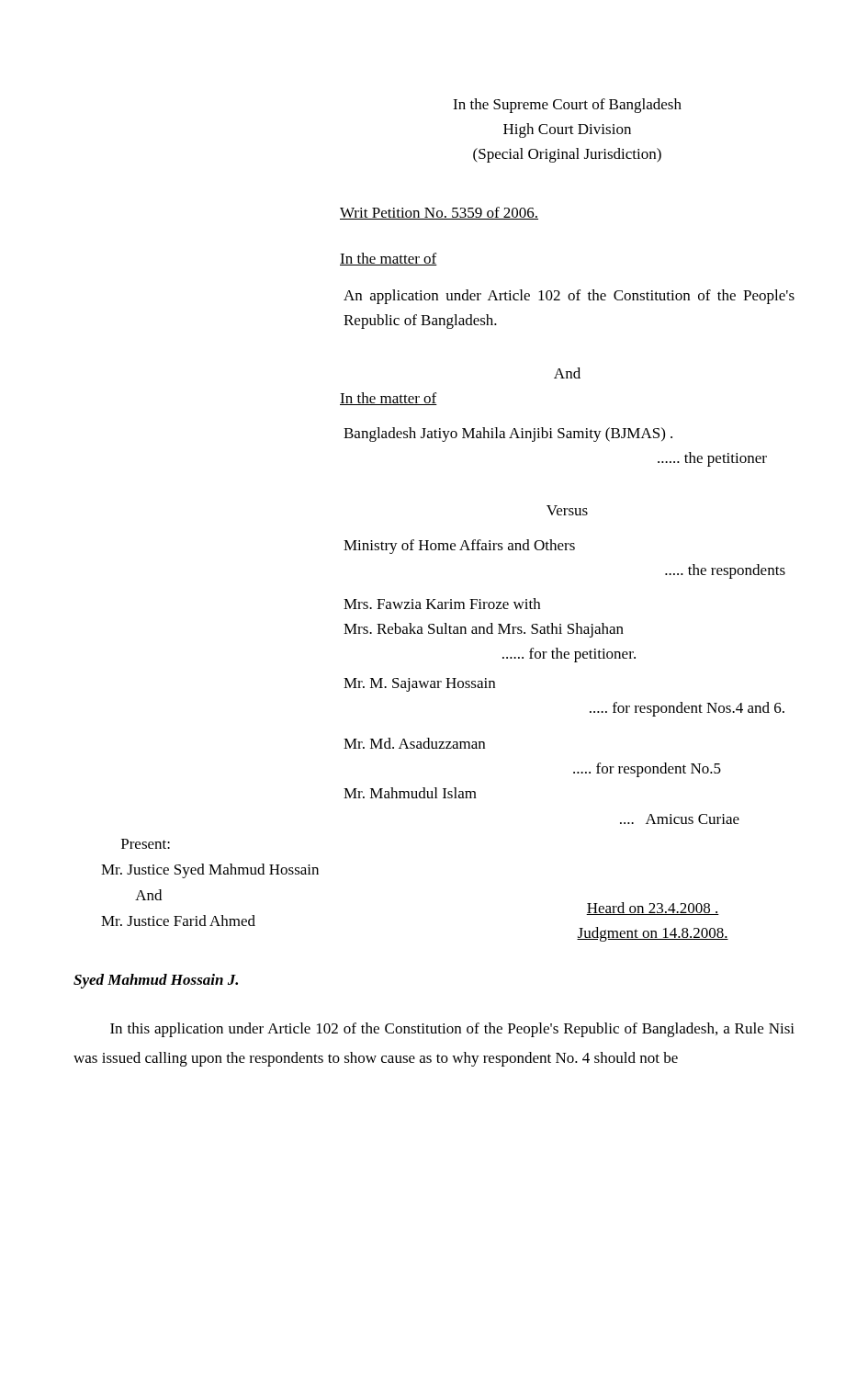Click the passage that begins "Mr. Md. Asaduzzaman ..... for respondent No.5 Mr."
Image resolution: width=868 pixels, height=1378 pixels.
point(569,783)
